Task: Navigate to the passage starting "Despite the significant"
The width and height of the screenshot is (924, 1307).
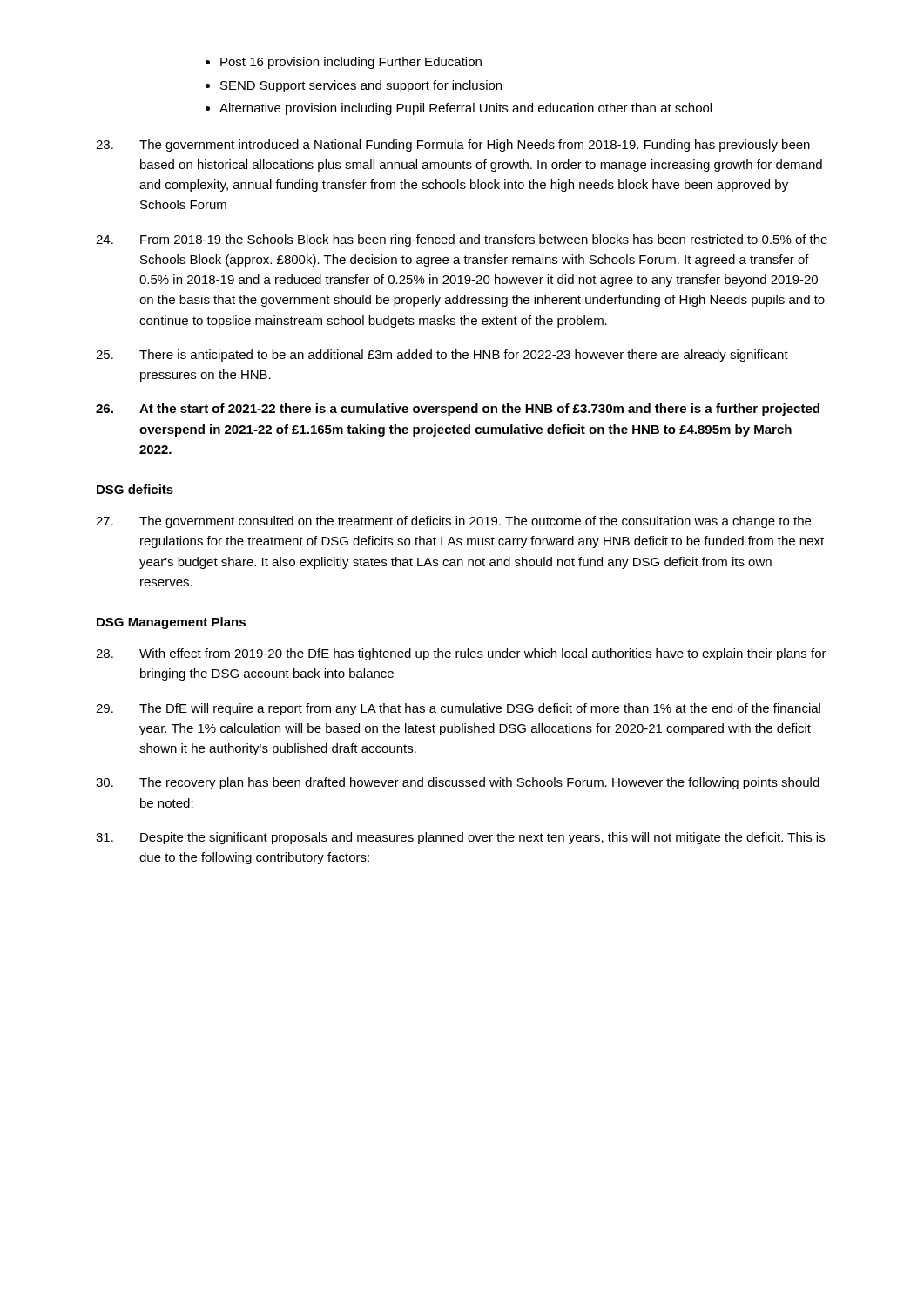Action: click(x=462, y=847)
